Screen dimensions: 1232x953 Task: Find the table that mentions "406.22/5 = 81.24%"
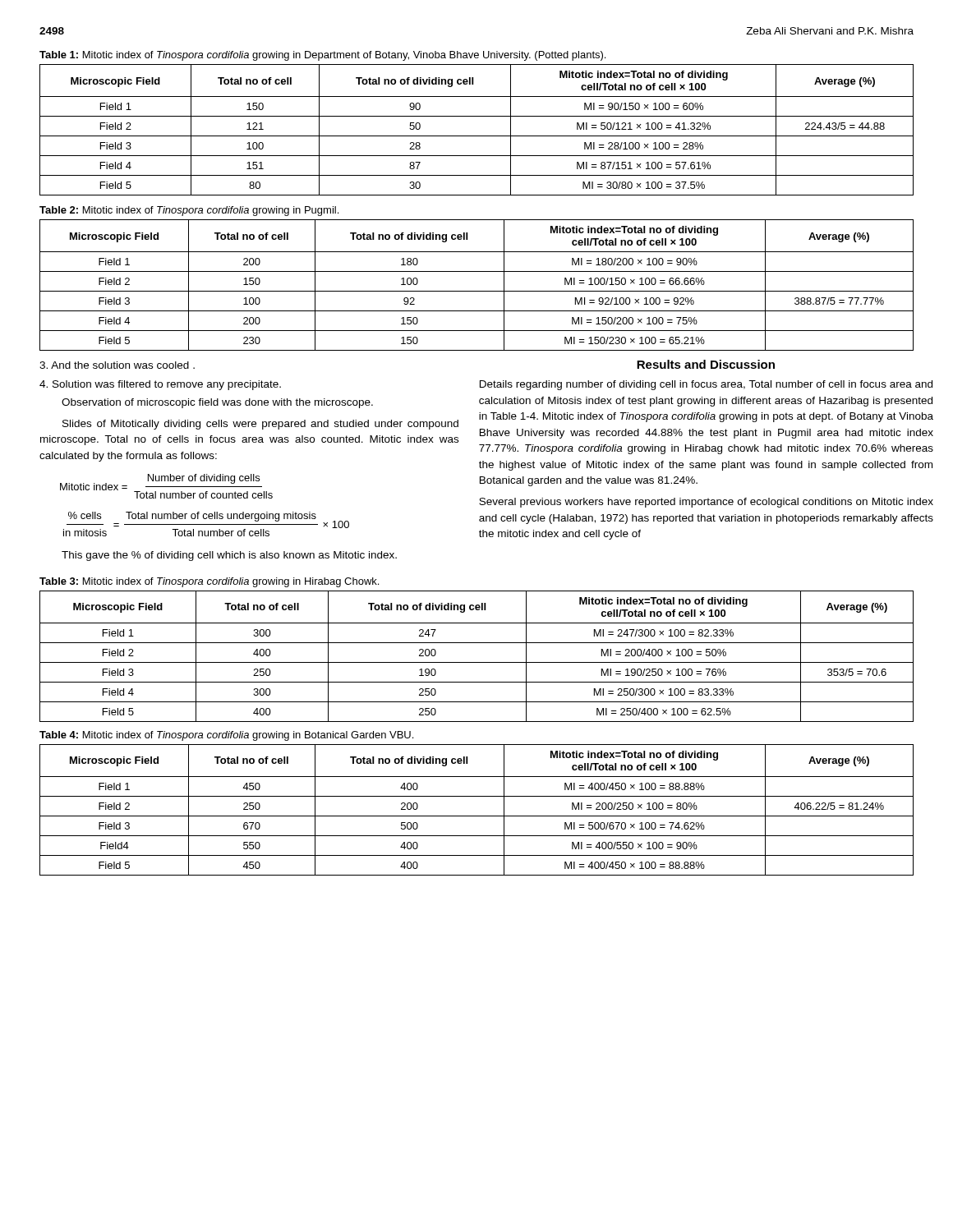[476, 810]
